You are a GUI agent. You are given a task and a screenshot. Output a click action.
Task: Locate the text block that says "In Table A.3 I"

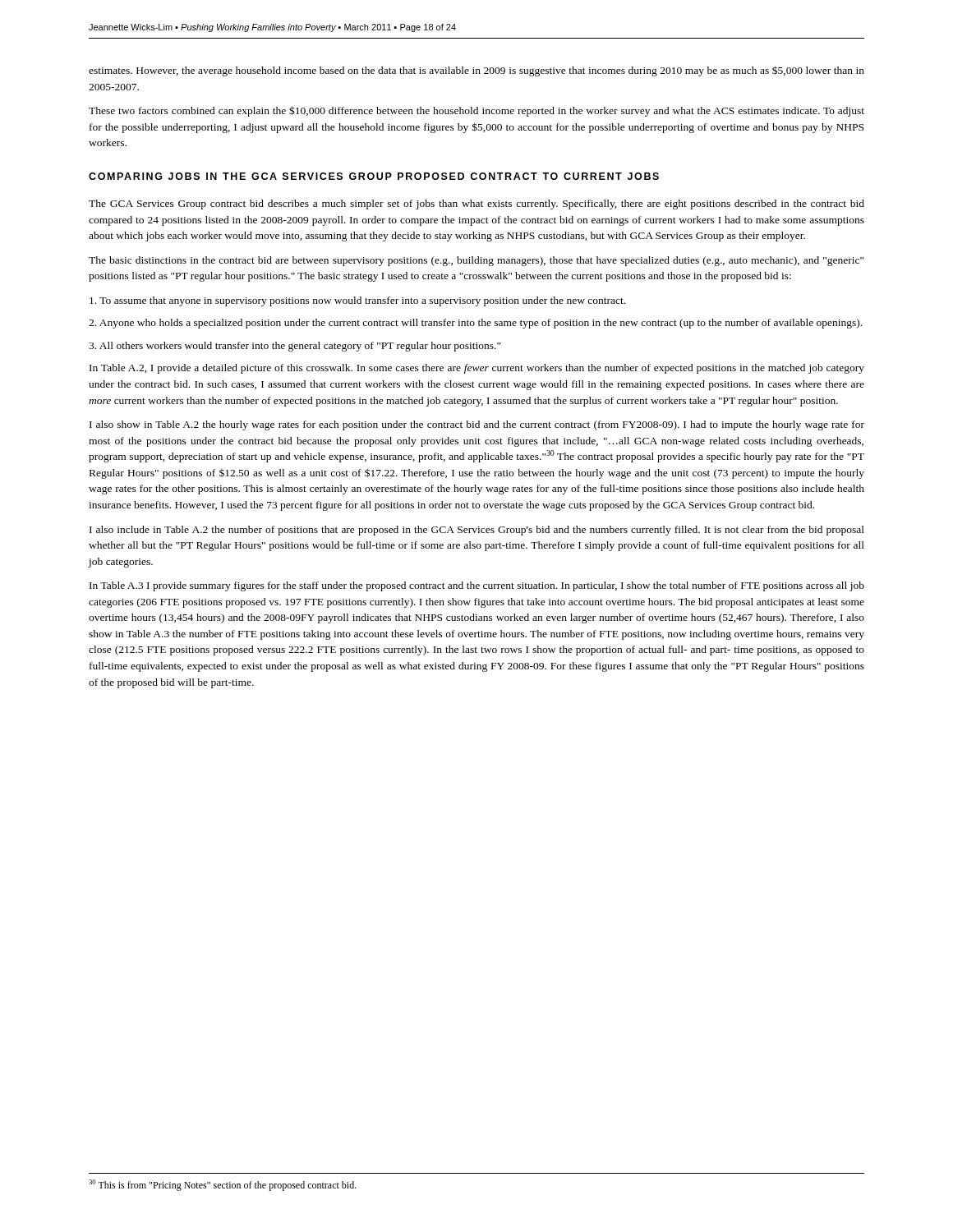[x=476, y=634]
